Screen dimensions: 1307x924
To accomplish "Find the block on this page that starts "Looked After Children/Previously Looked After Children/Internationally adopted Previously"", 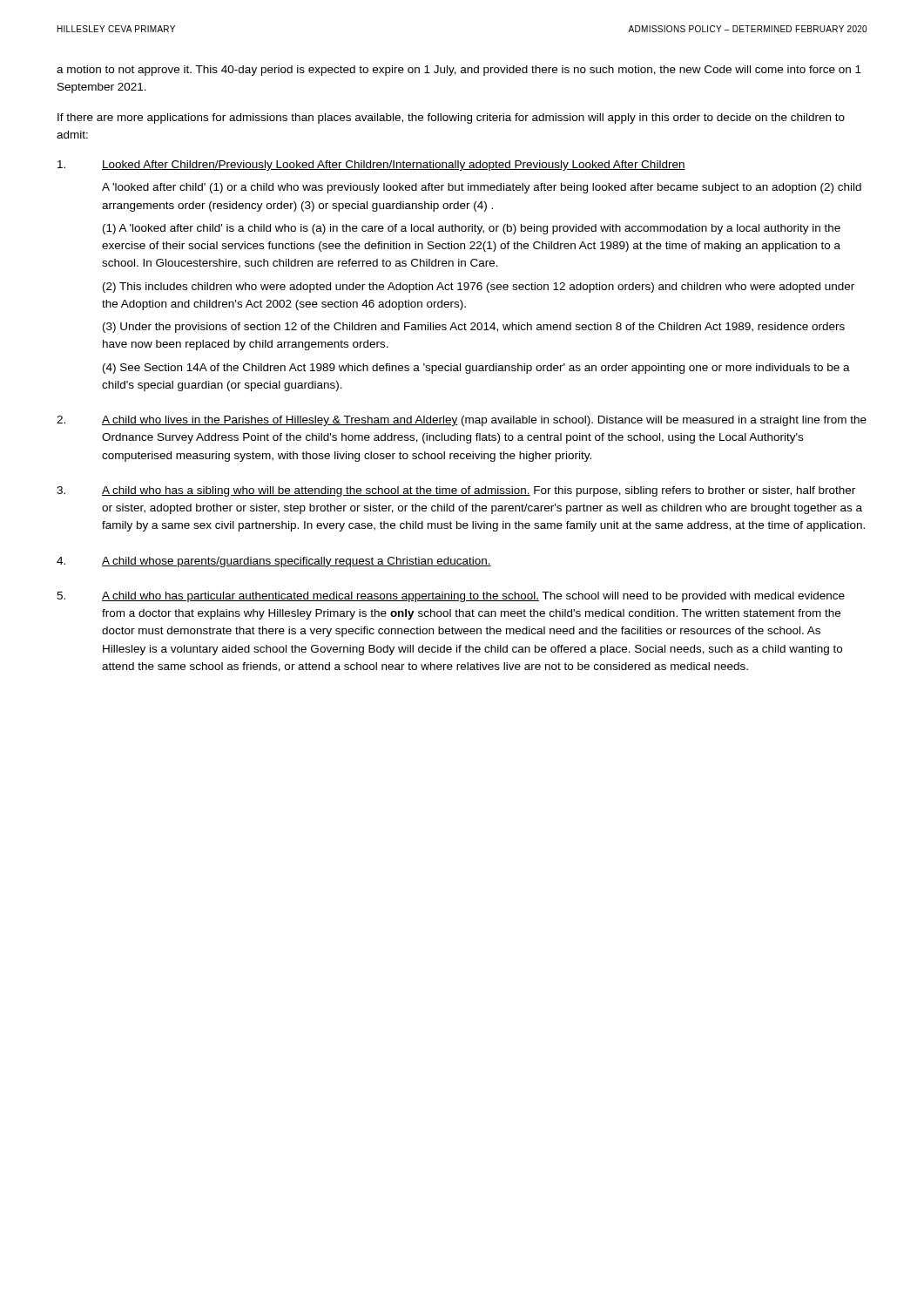I will click(462, 277).
